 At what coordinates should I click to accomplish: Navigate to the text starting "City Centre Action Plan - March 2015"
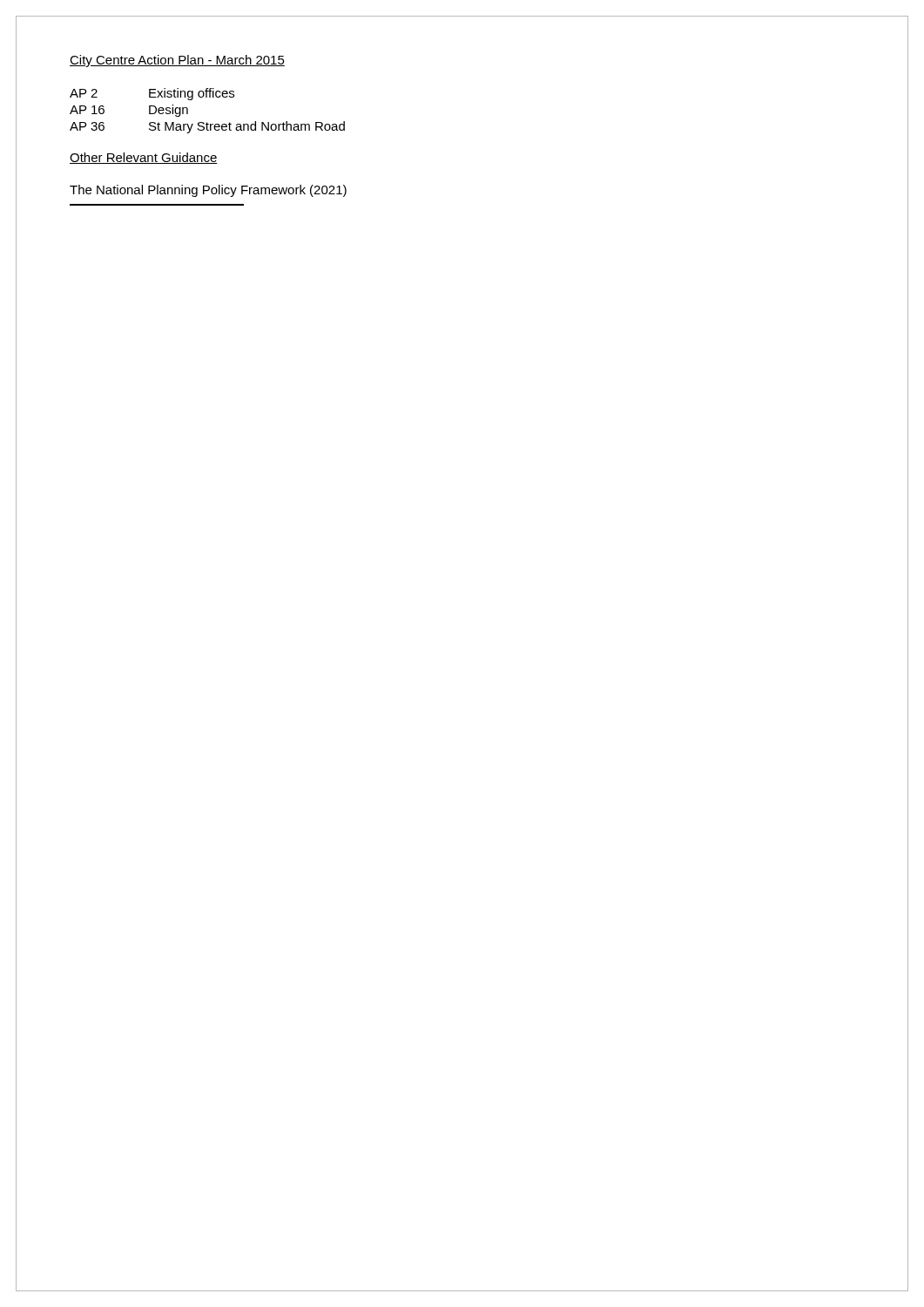coord(177,60)
